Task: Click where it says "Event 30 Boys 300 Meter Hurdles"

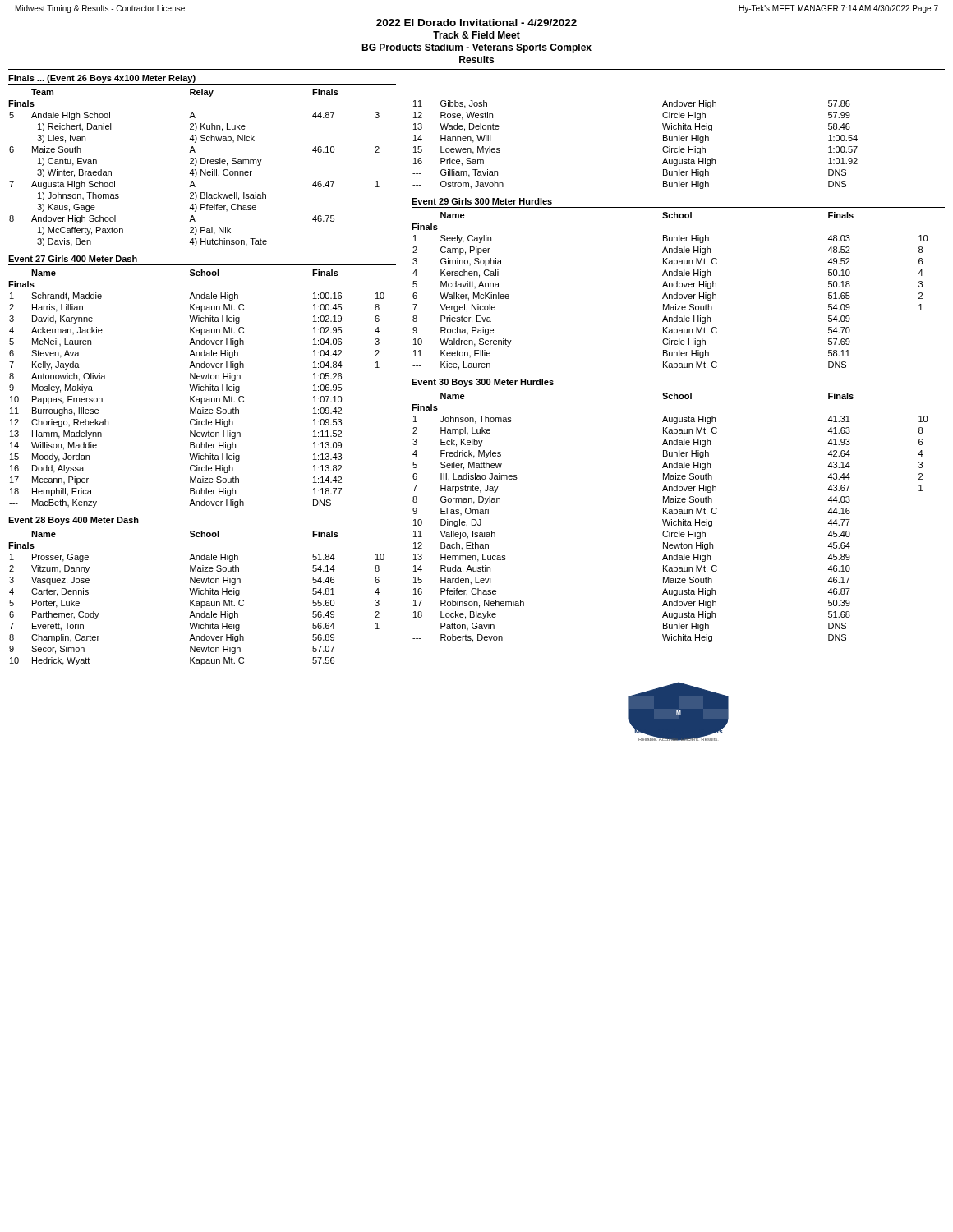Action: coord(483,382)
